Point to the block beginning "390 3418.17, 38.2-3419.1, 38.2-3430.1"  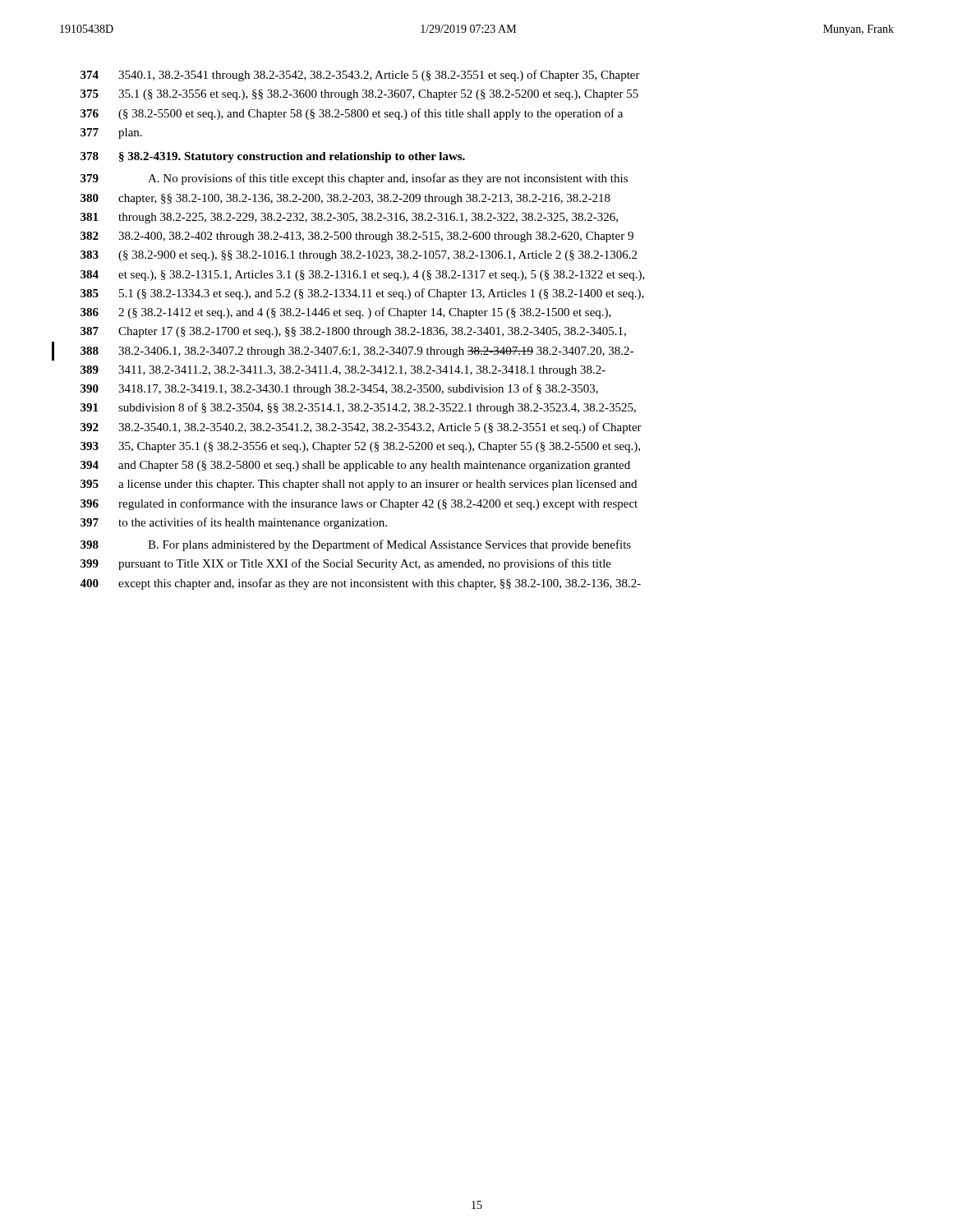point(476,389)
